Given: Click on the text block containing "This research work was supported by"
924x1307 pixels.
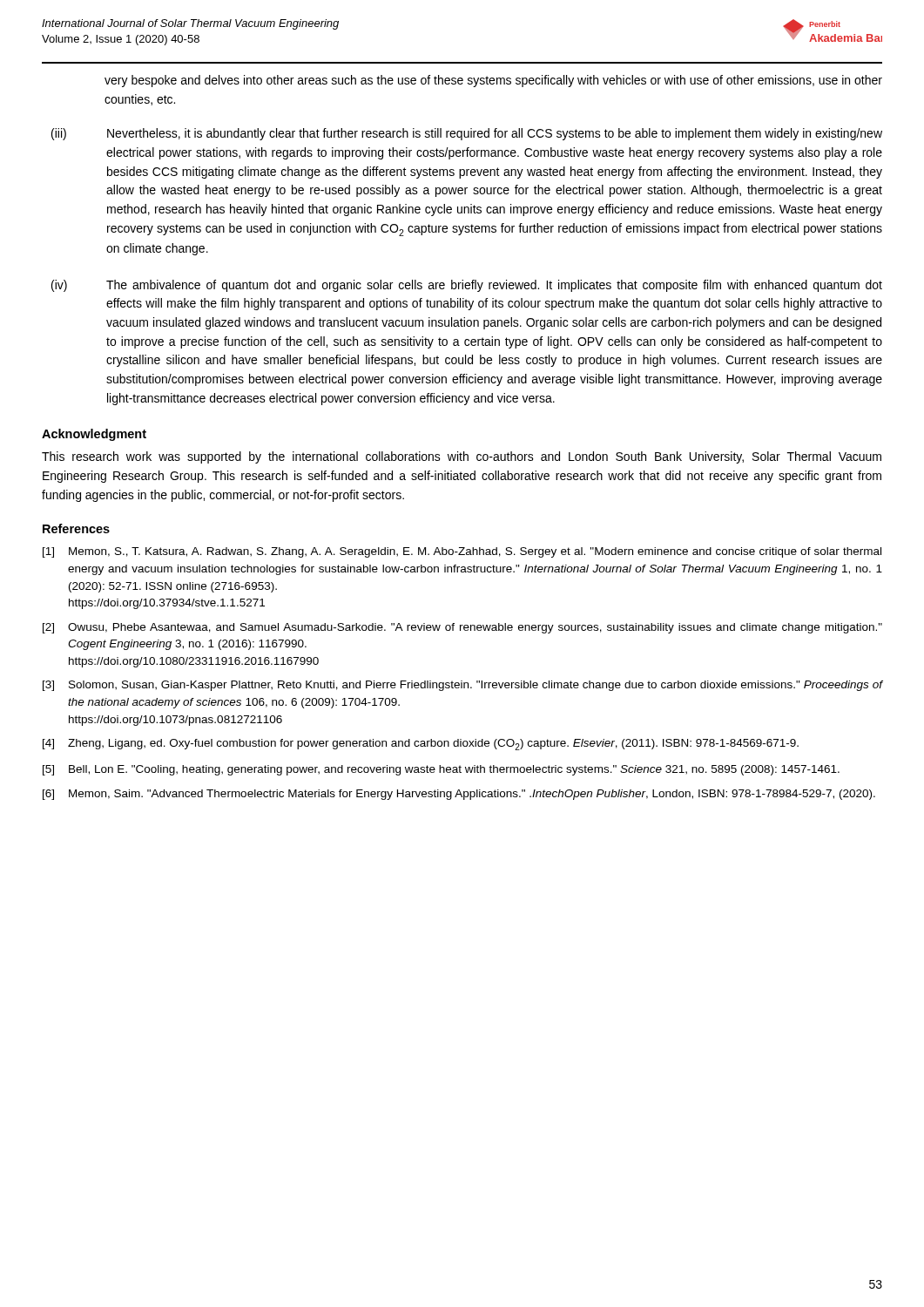Looking at the screenshot, I should pos(462,476).
